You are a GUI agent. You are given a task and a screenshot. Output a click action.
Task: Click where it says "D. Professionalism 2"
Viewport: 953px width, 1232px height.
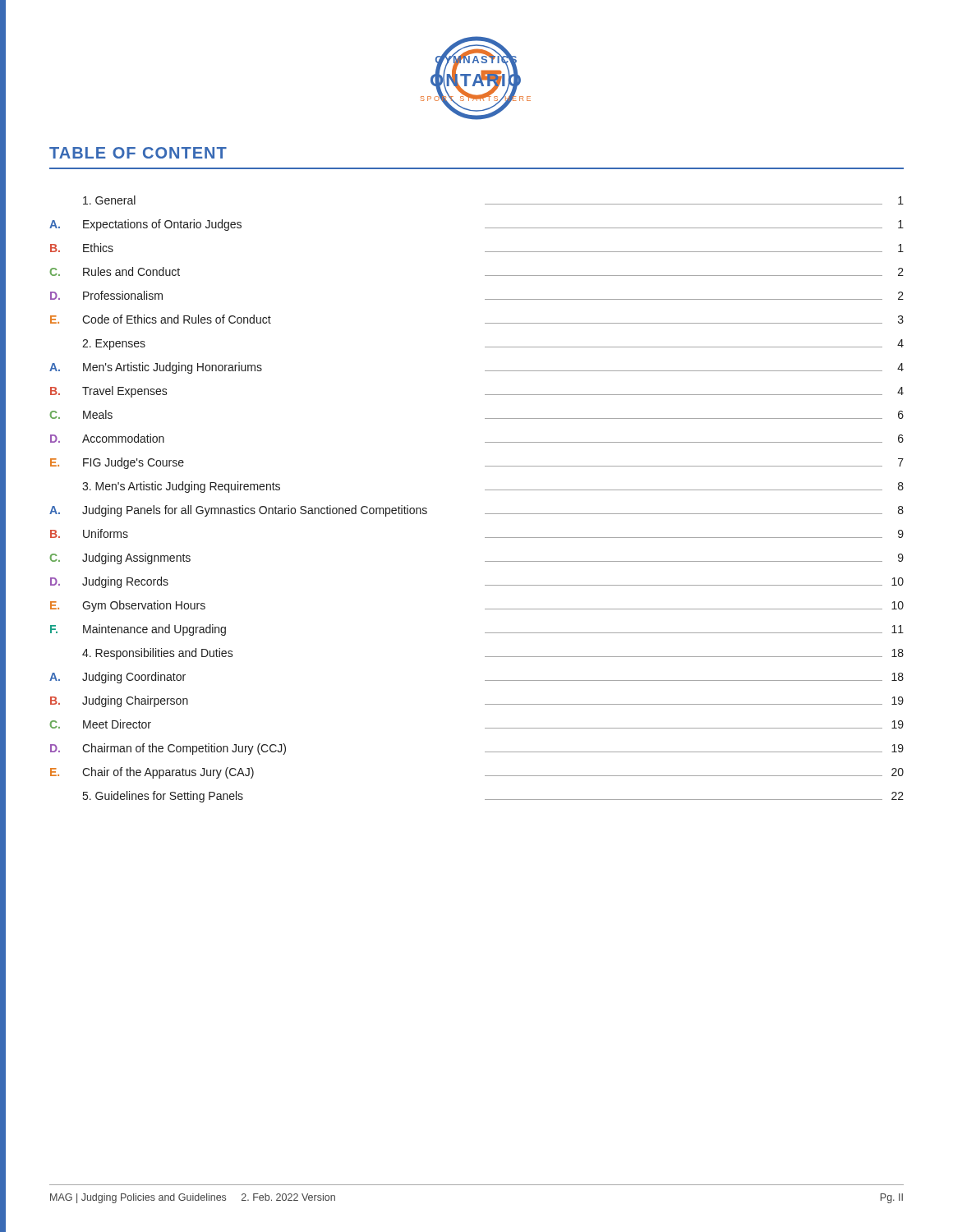pos(476,296)
